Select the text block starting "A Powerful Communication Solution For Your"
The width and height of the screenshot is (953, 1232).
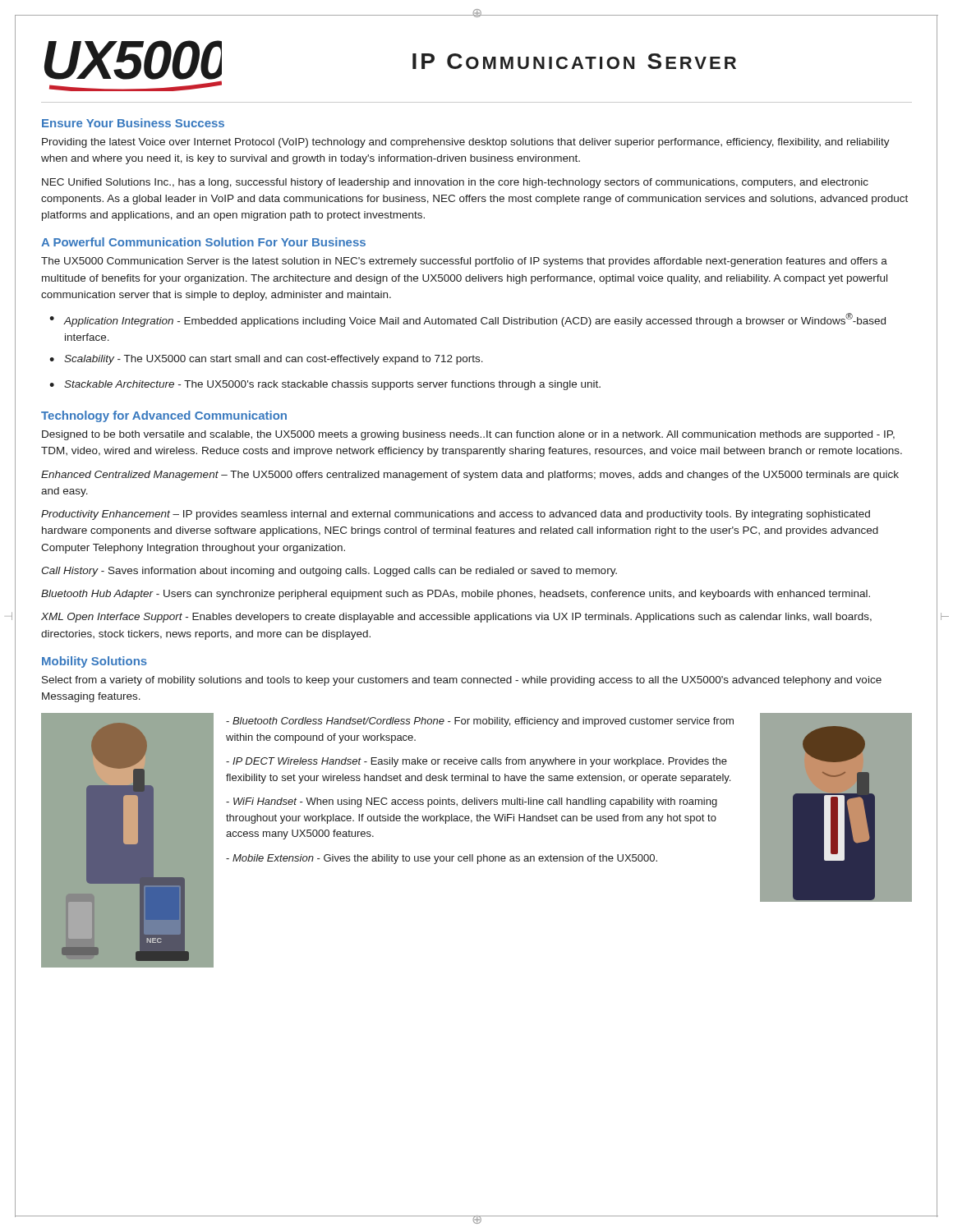[204, 242]
